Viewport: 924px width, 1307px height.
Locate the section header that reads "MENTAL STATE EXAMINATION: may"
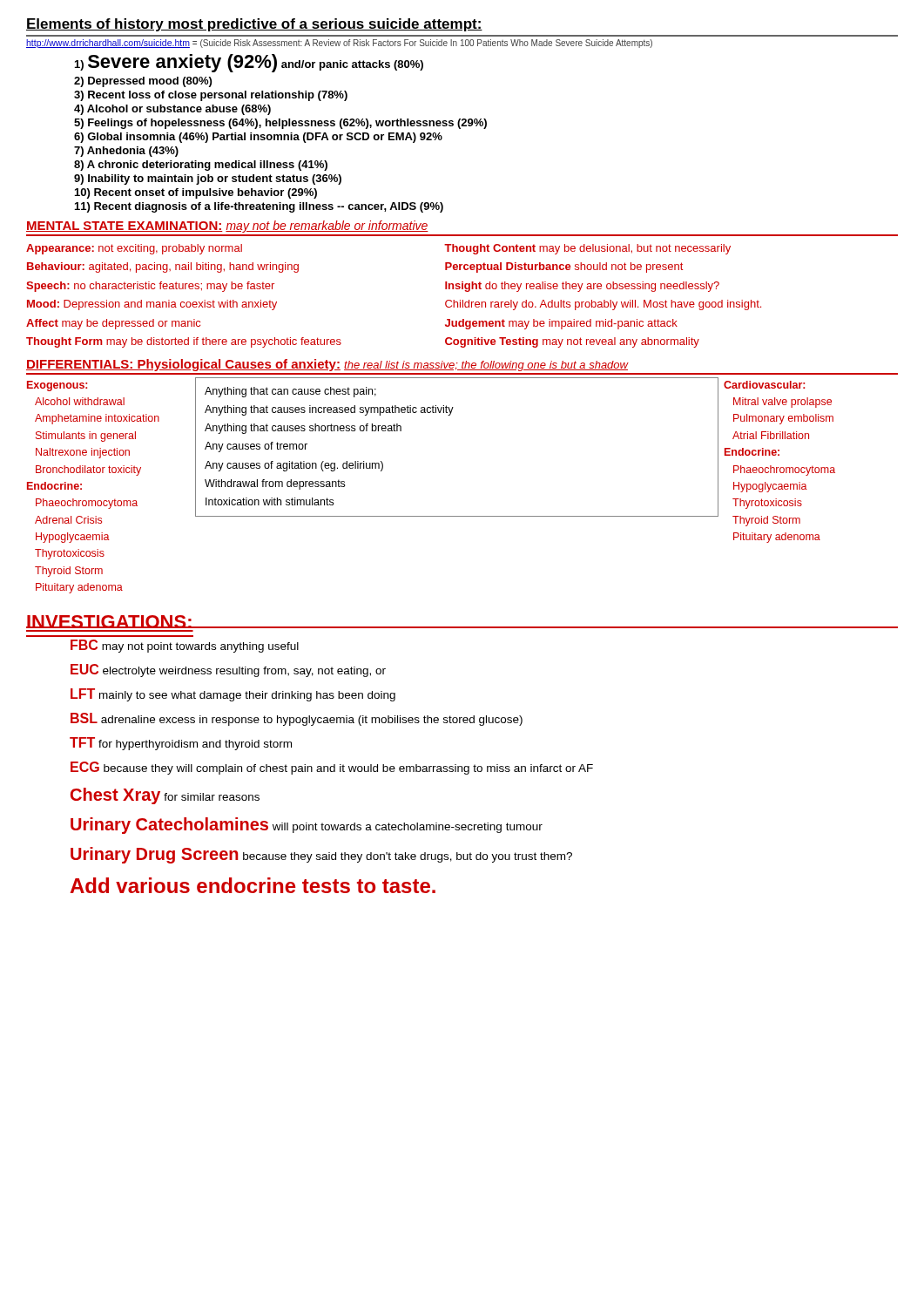coord(227,225)
